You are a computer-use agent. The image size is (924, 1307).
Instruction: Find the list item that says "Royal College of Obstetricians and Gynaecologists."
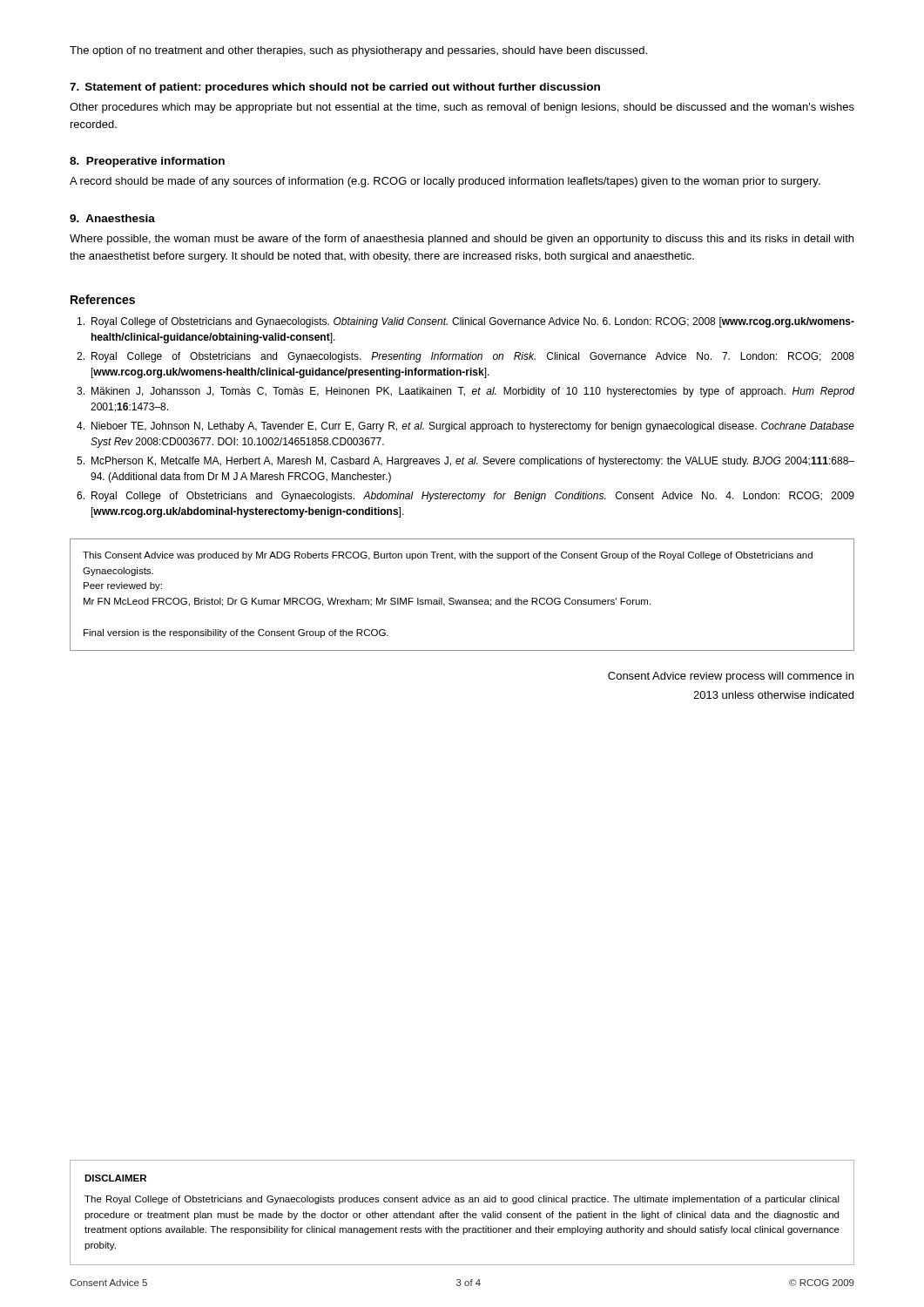coord(462,329)
